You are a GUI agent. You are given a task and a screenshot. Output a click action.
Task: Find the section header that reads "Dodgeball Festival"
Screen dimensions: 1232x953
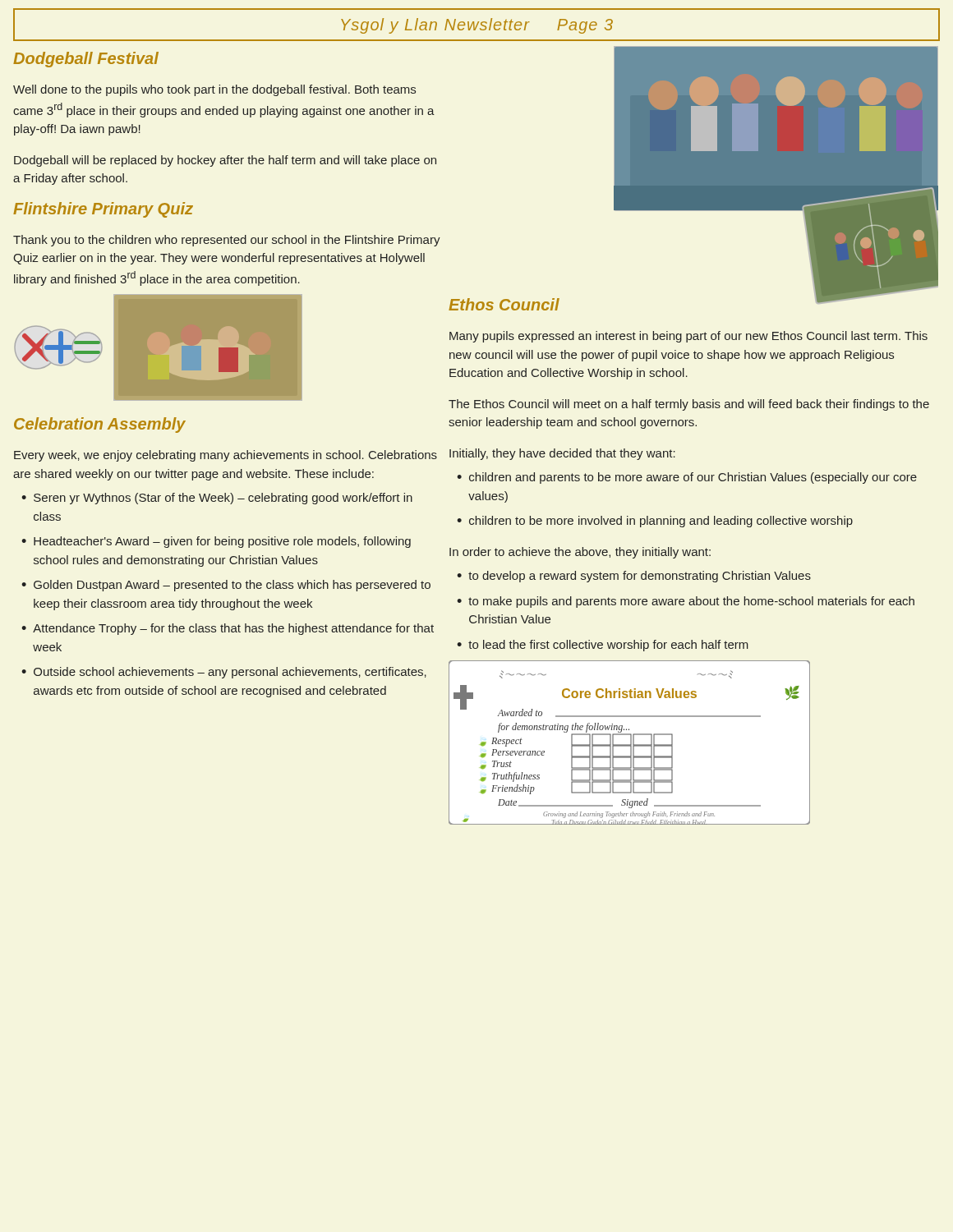(86, 60)
